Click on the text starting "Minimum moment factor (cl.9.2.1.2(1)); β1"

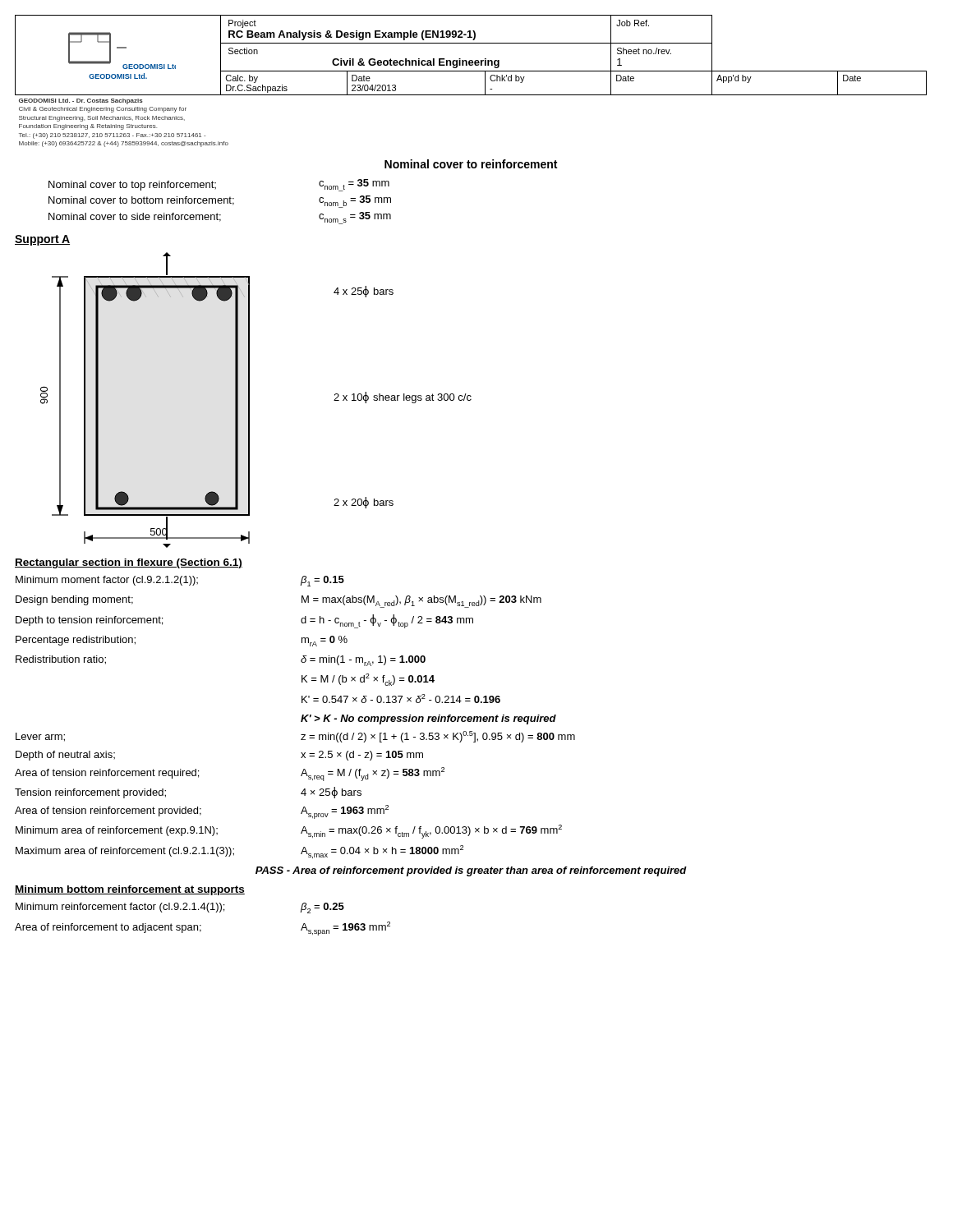click(180, 581)
